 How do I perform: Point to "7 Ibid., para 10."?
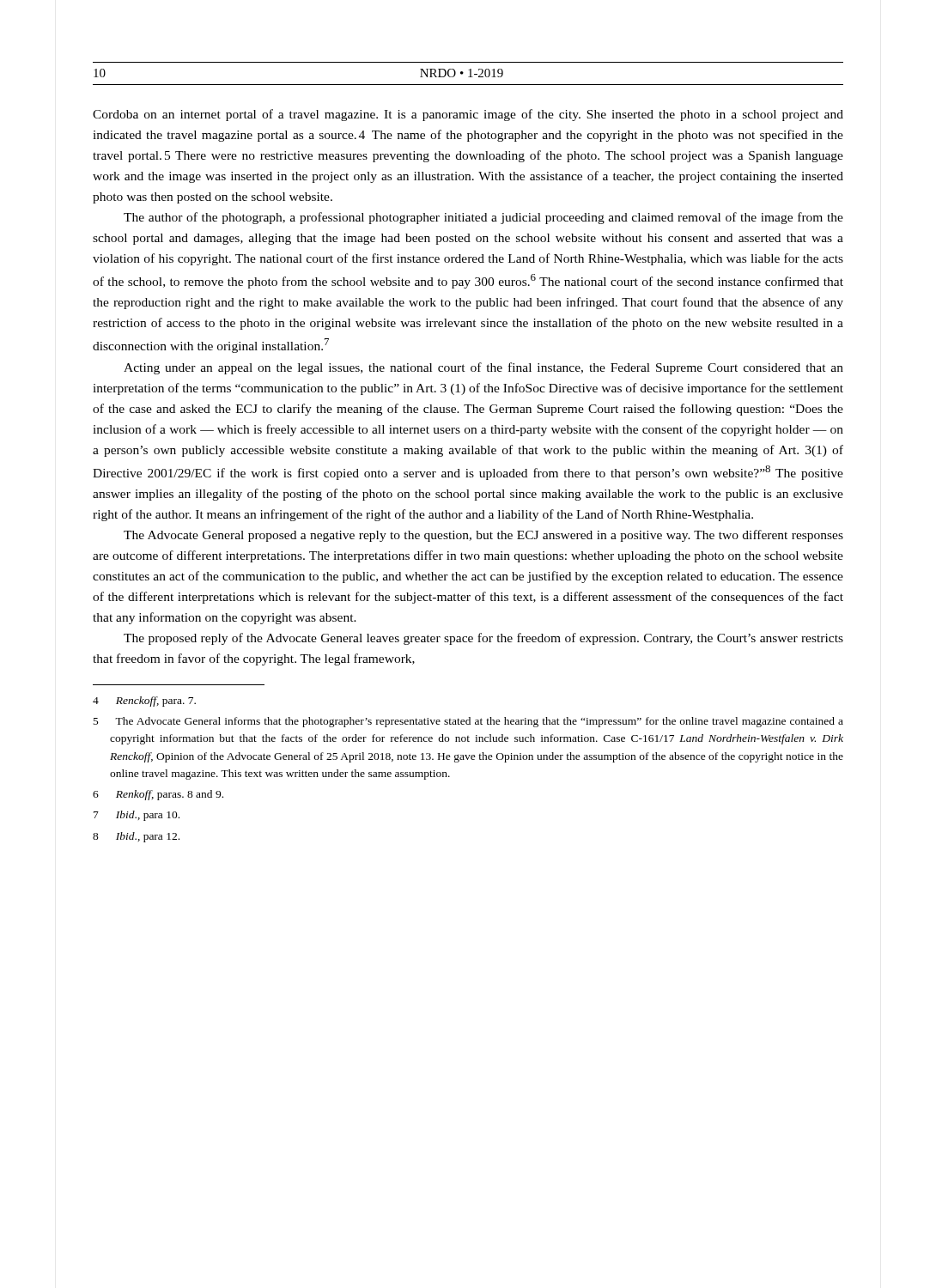tap(137, 816)
